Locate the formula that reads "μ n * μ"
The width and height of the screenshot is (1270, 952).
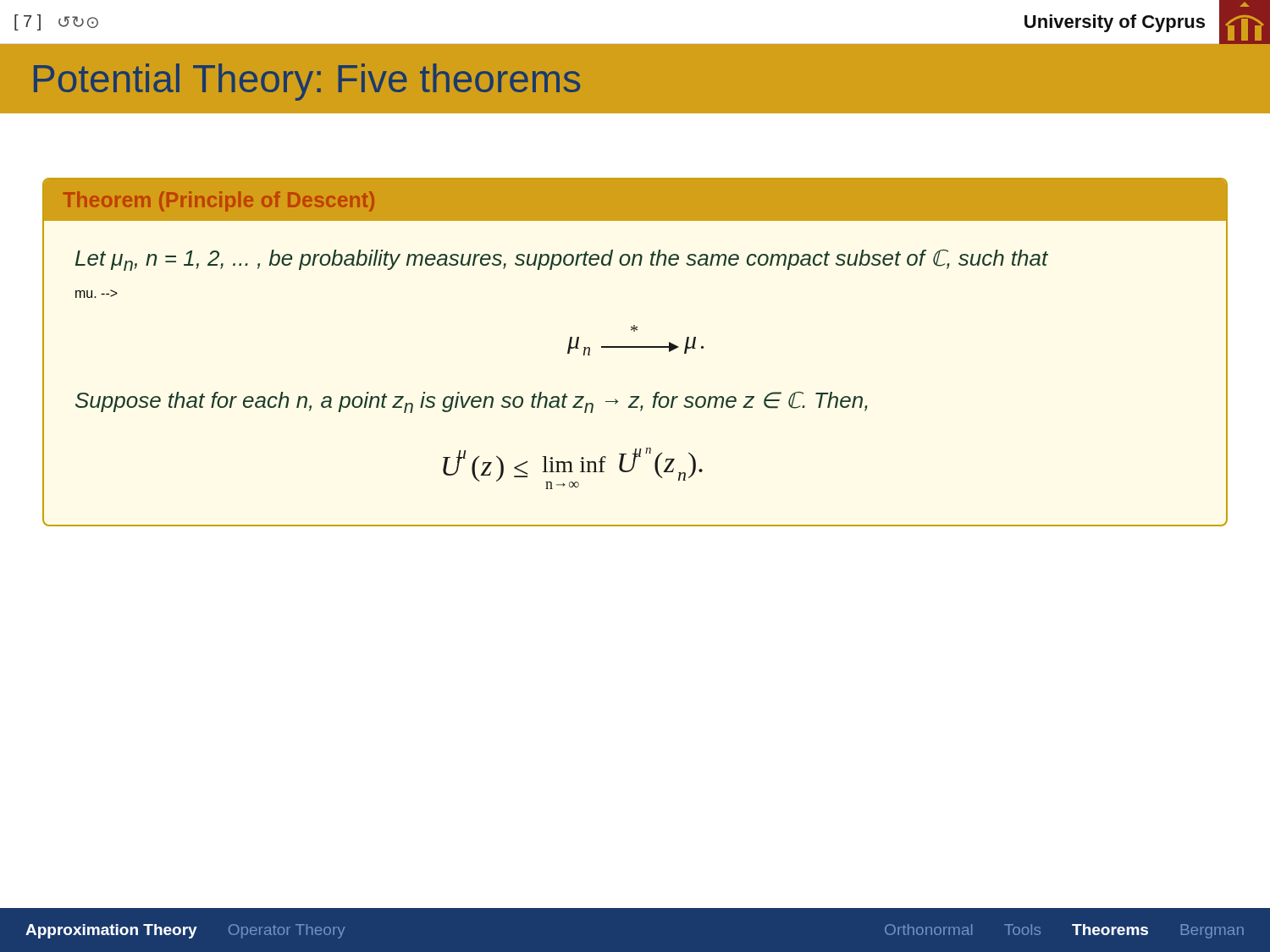tap(635, 340)
